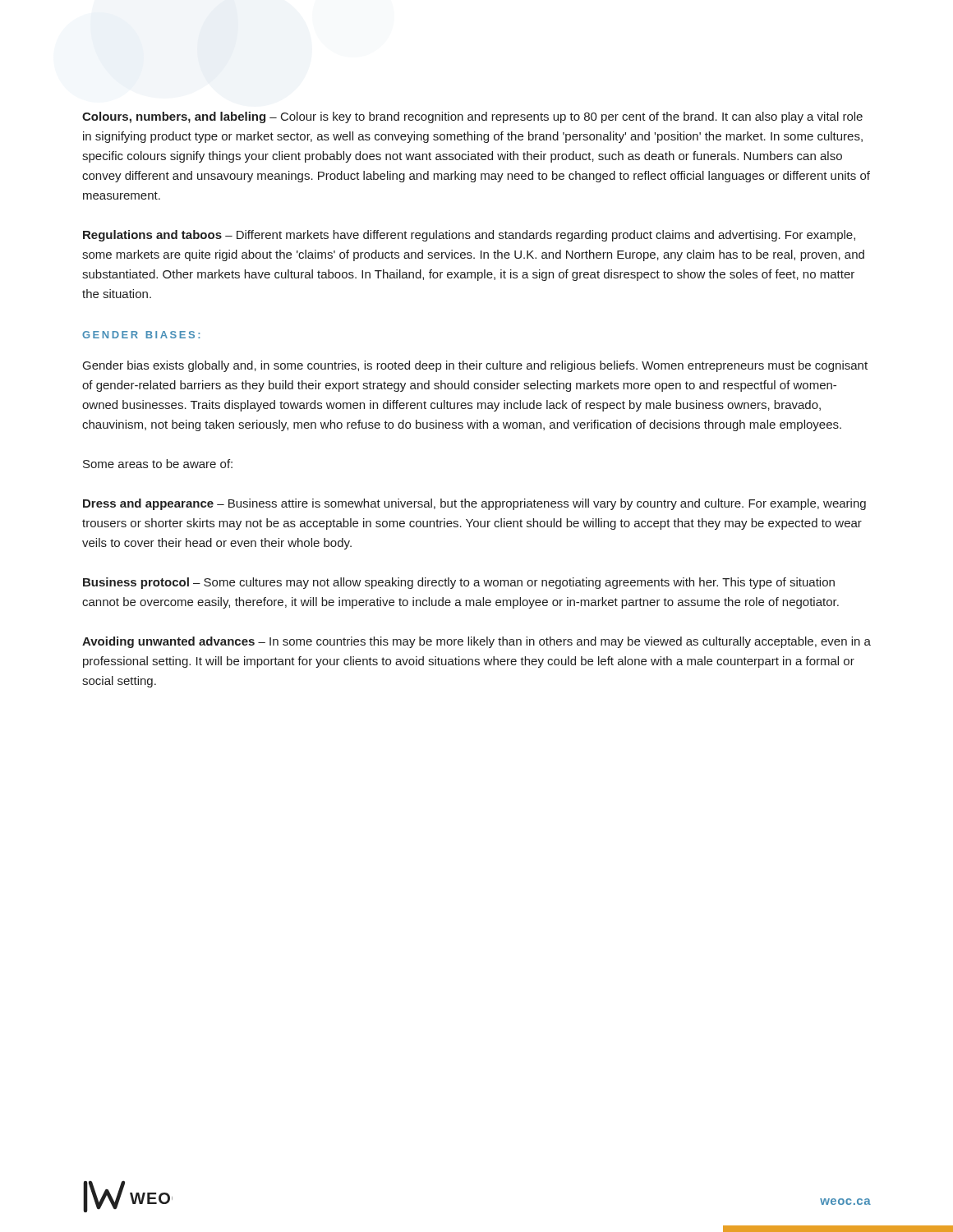953x1232 pixels.
Task: Find the text block that says "Regulations and taboos – Different"
Action: click(x=474, y=264)
